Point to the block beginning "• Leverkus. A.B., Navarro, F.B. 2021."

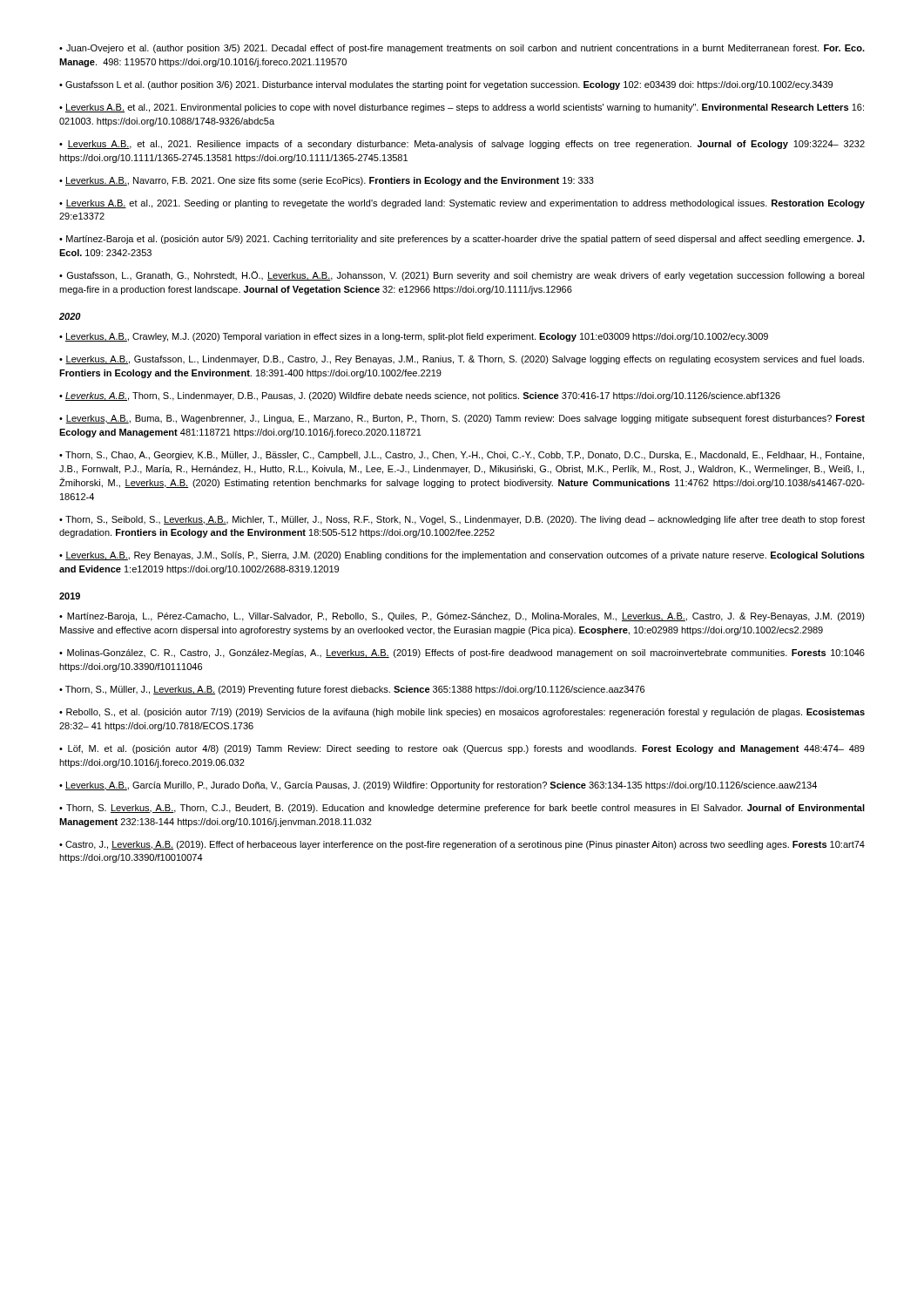pyautogui.click(x=327, y=180)
